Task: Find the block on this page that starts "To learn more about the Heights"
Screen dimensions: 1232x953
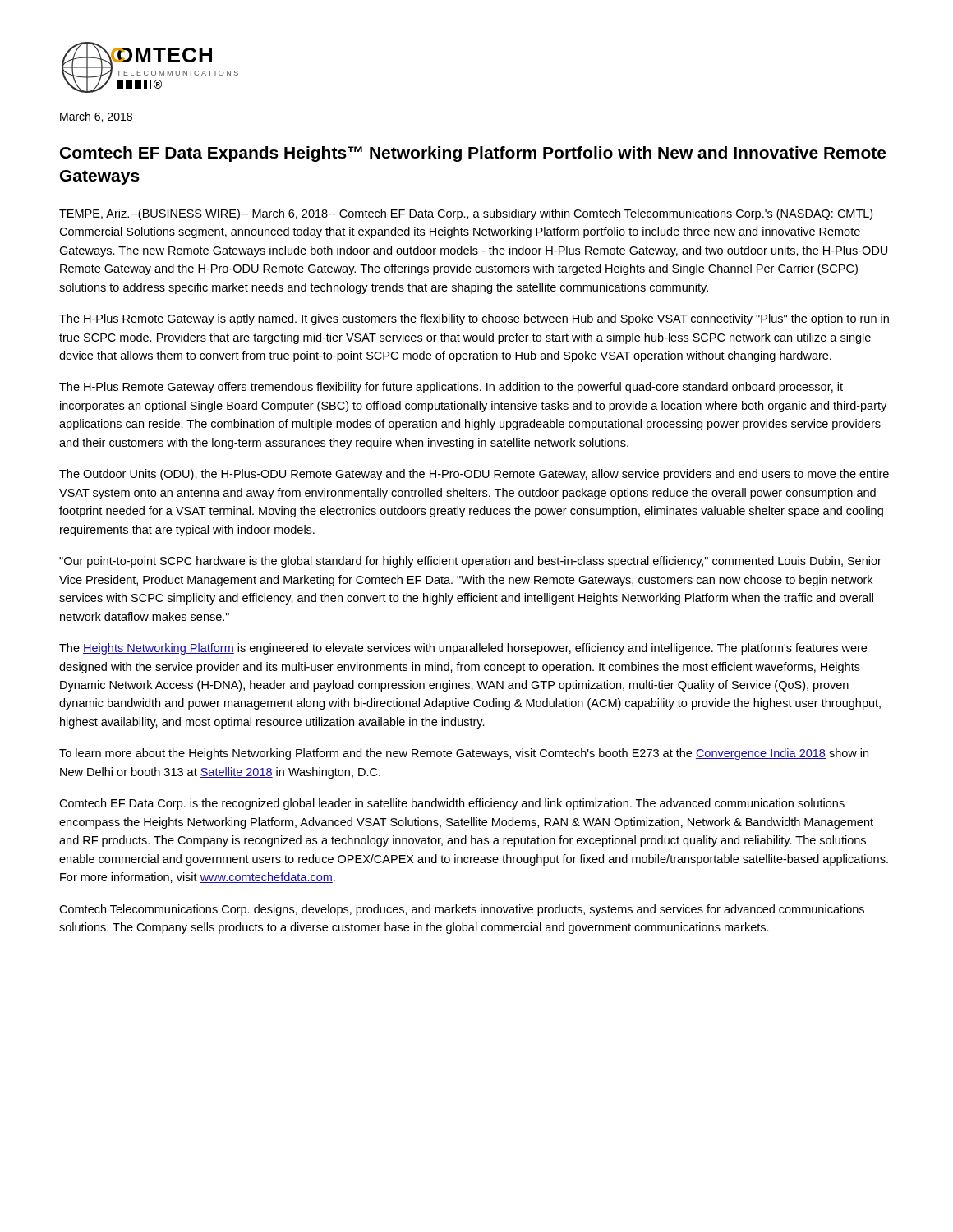Action: 464,763
